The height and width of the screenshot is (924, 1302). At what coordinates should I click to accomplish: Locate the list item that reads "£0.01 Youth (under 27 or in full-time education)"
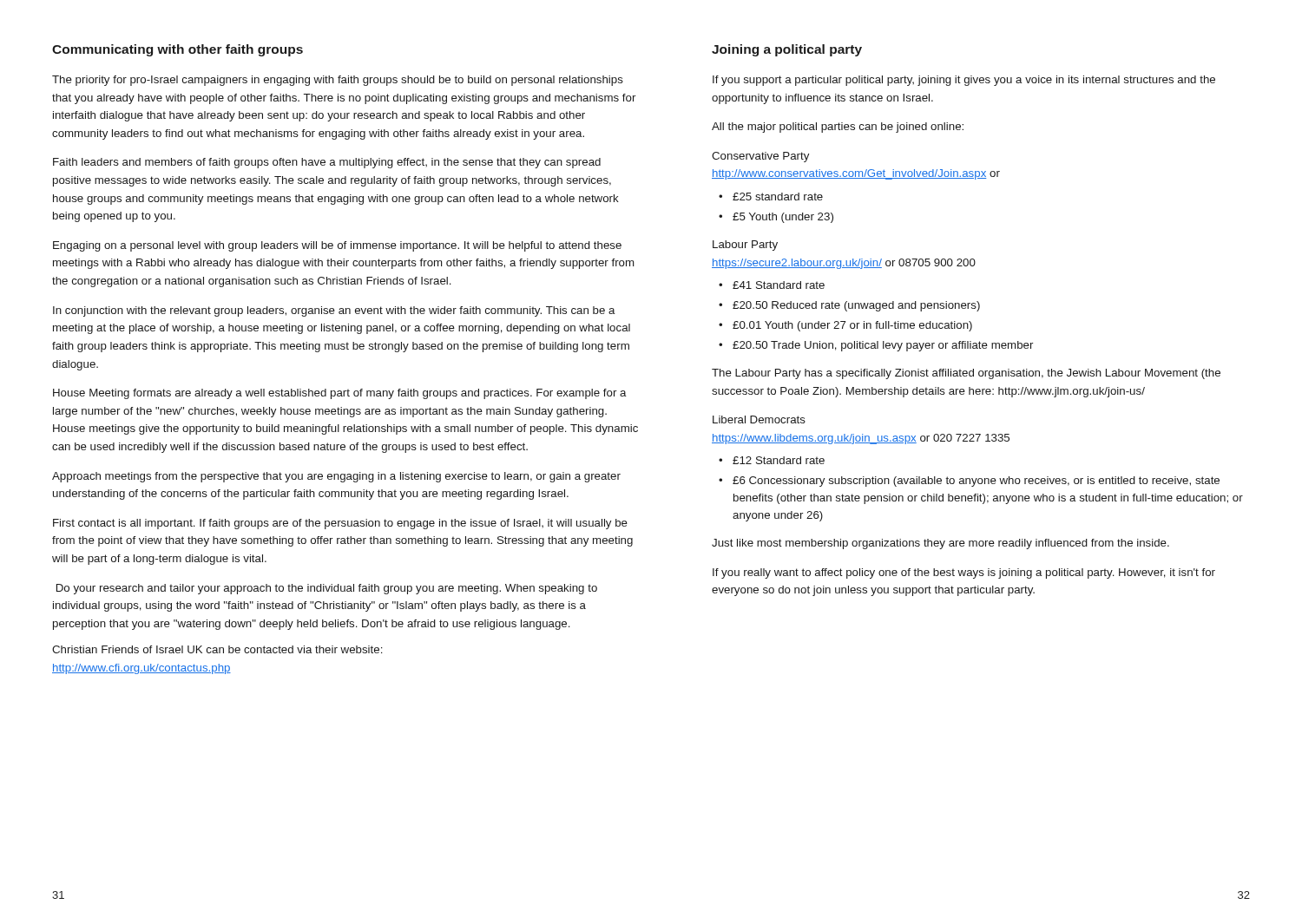point(853,325)
